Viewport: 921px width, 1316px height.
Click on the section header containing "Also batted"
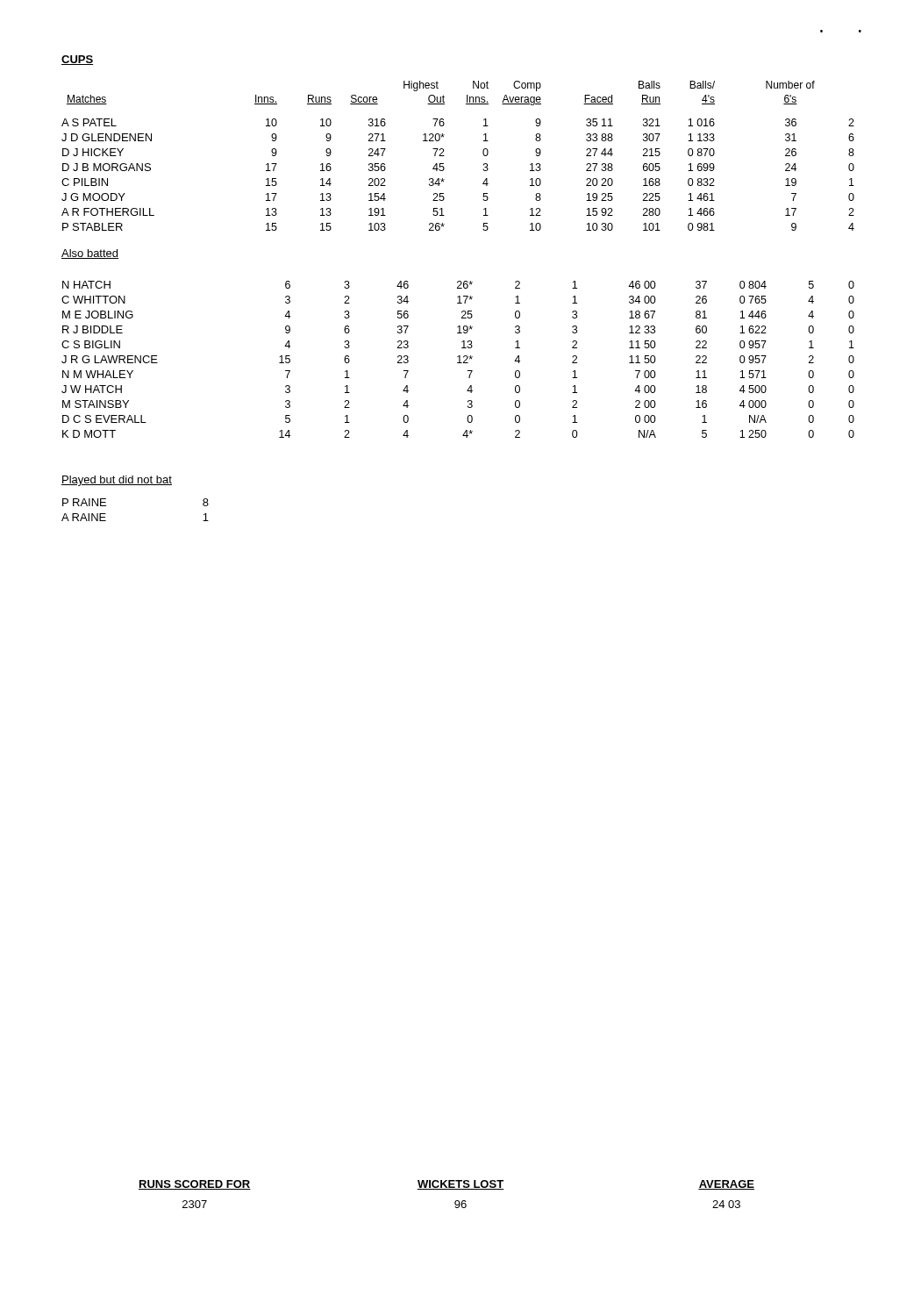pyautogui.click(x=90, y=253)
